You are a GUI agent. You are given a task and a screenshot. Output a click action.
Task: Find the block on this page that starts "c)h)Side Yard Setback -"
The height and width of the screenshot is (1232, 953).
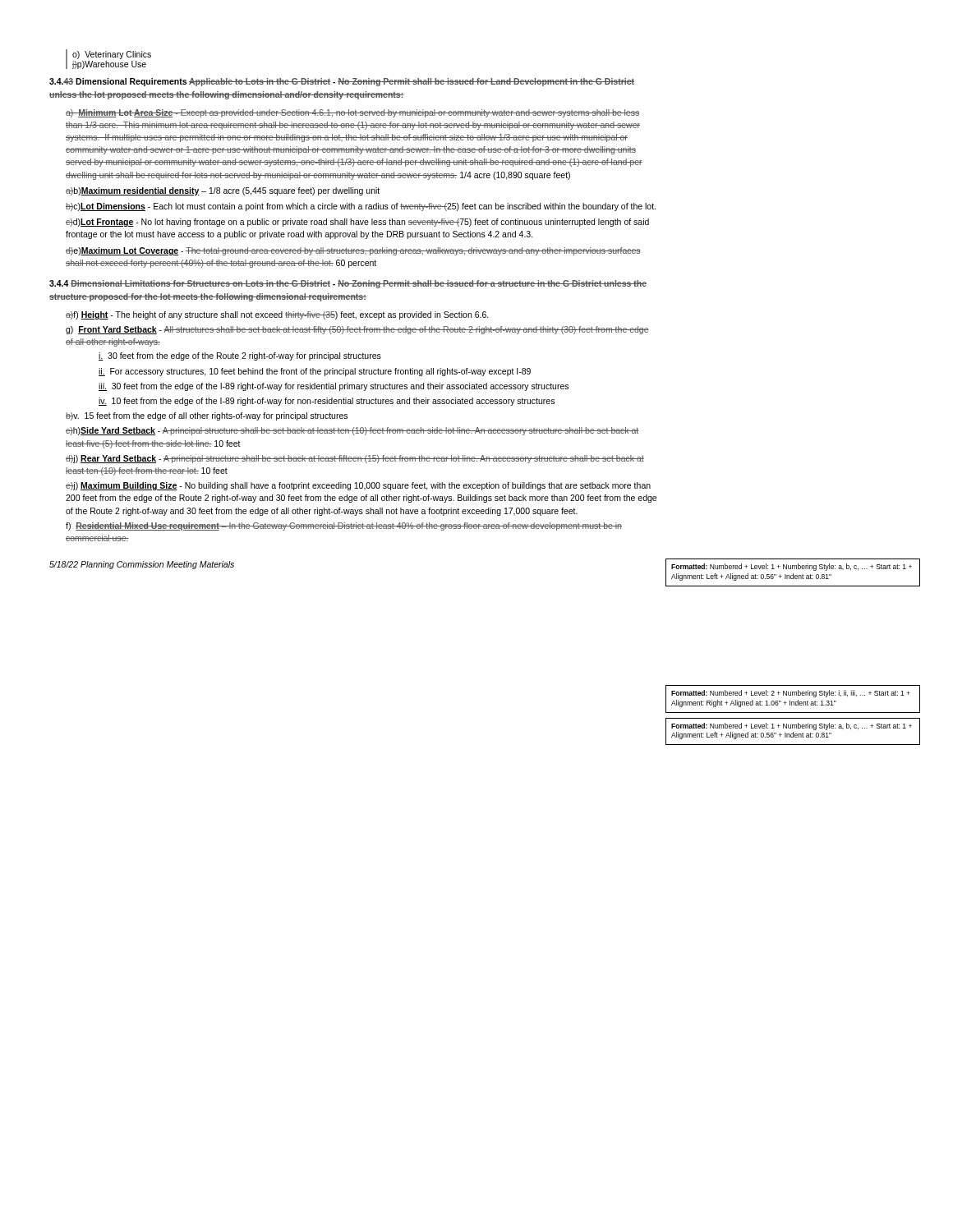point(352,437)
